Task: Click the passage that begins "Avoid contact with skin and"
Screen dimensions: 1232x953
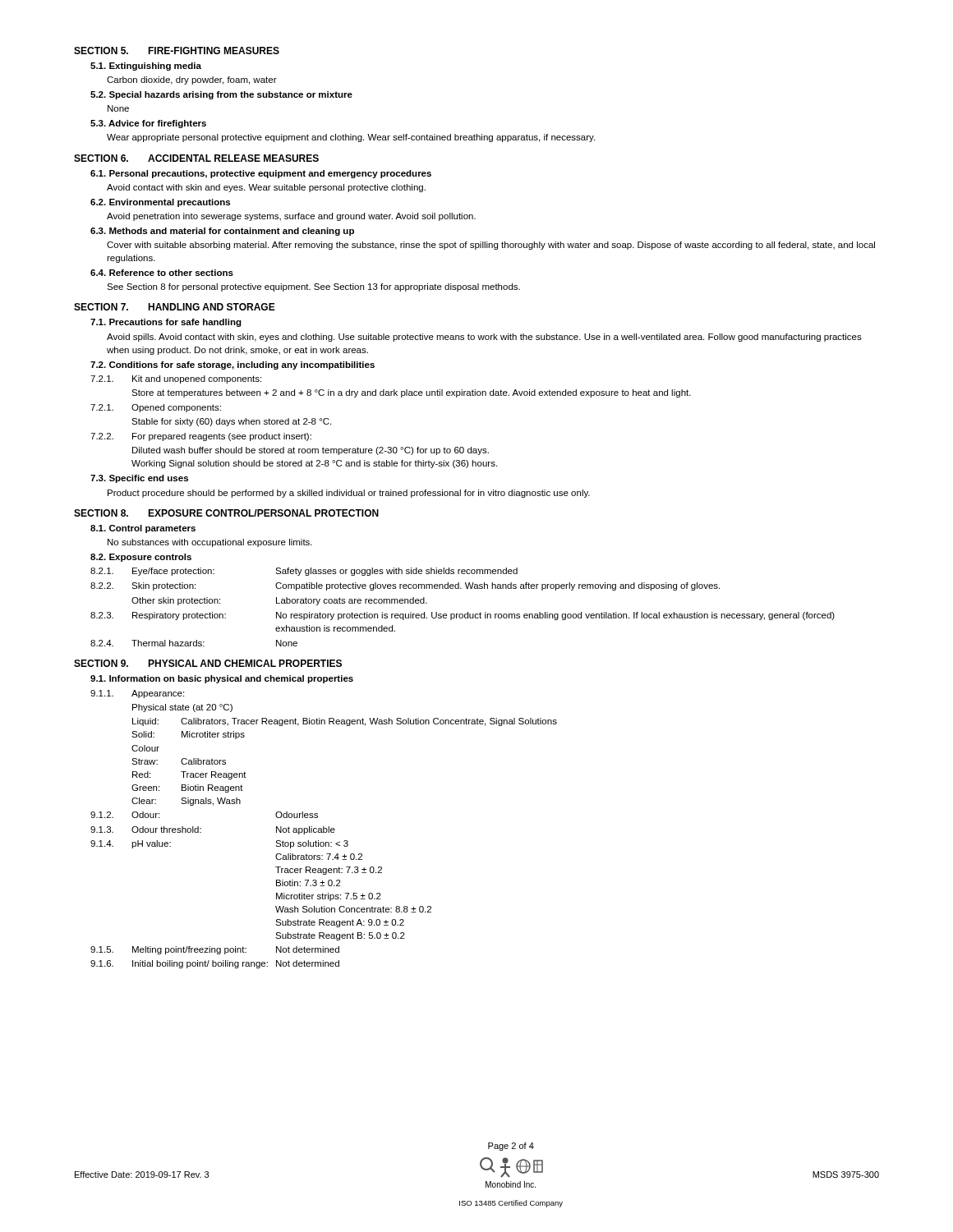Action: 267,187
